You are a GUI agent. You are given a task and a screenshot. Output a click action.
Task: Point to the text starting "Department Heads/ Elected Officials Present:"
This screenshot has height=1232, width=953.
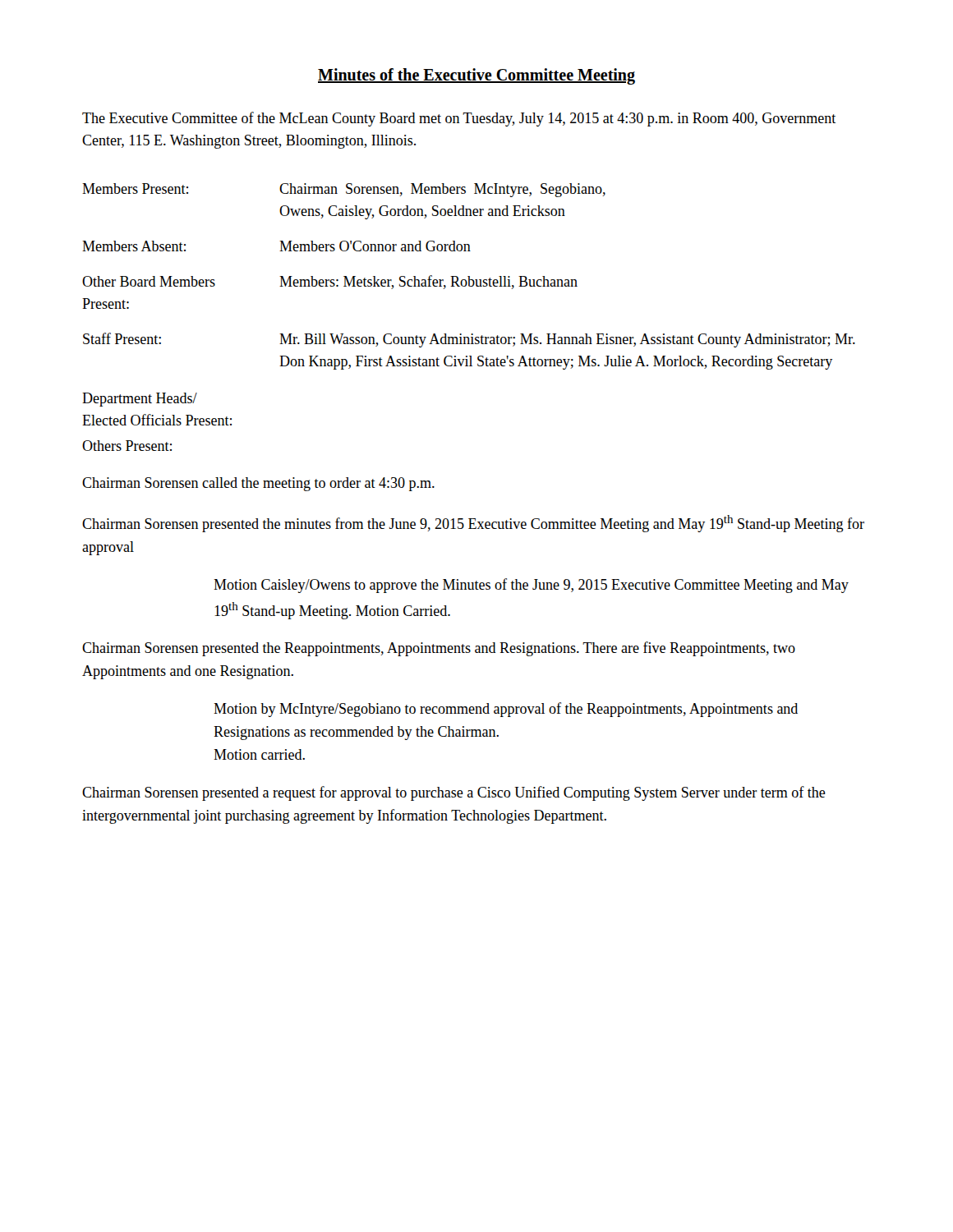(158, 409)
